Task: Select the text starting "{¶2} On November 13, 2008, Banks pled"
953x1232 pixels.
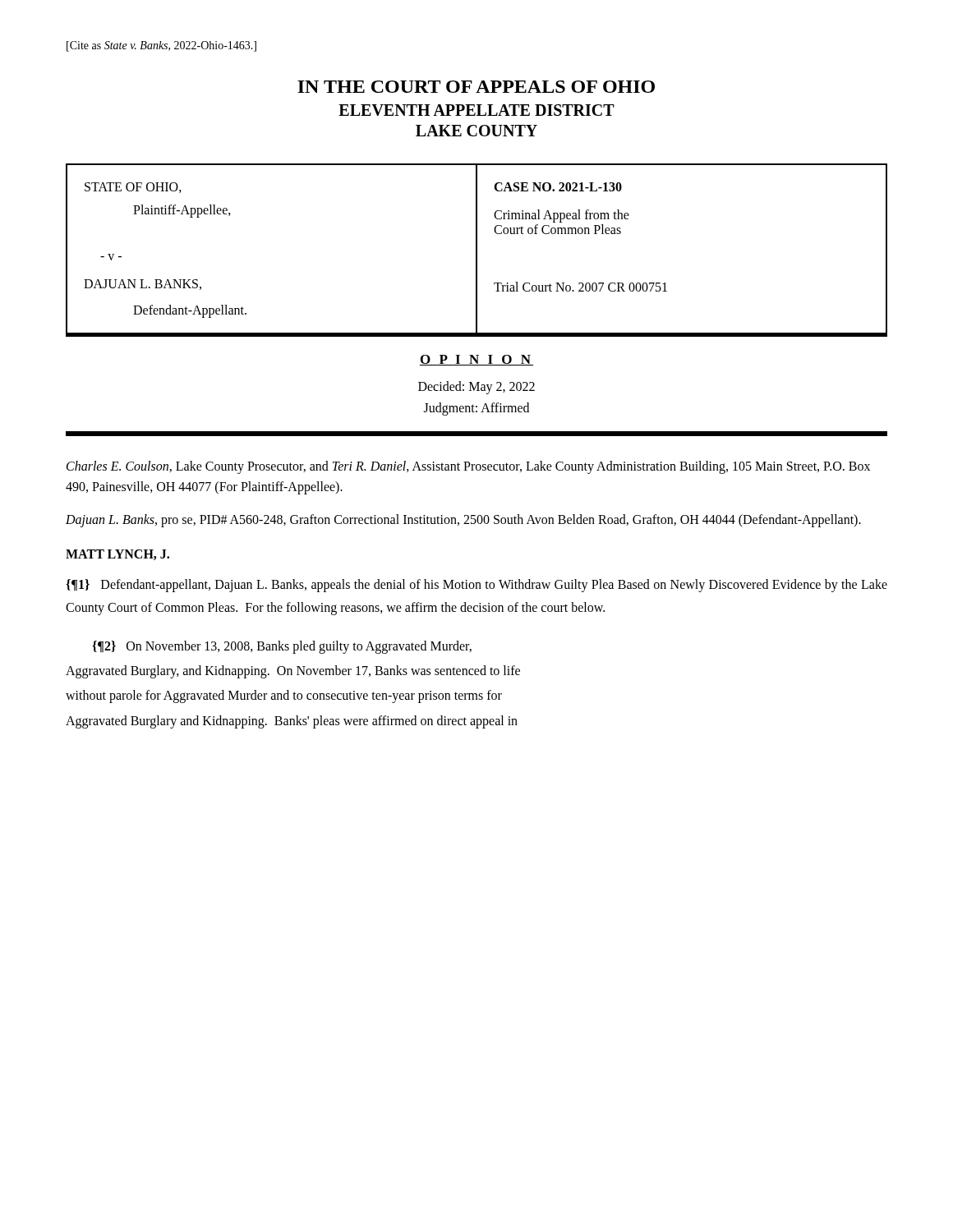Action: tap(476, 684)
